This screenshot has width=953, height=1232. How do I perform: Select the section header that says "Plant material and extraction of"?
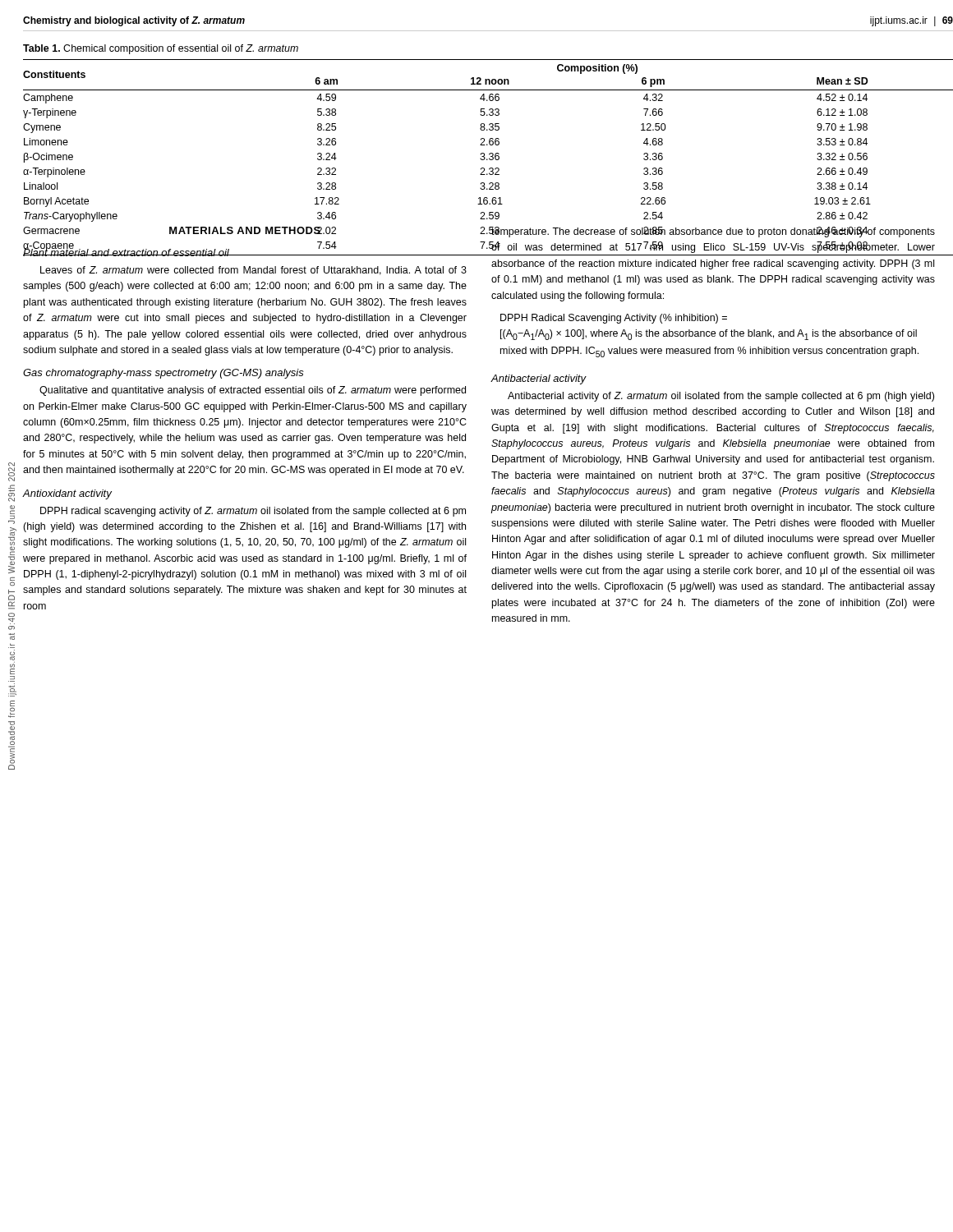pyautogui.click(x=126, y=253)
